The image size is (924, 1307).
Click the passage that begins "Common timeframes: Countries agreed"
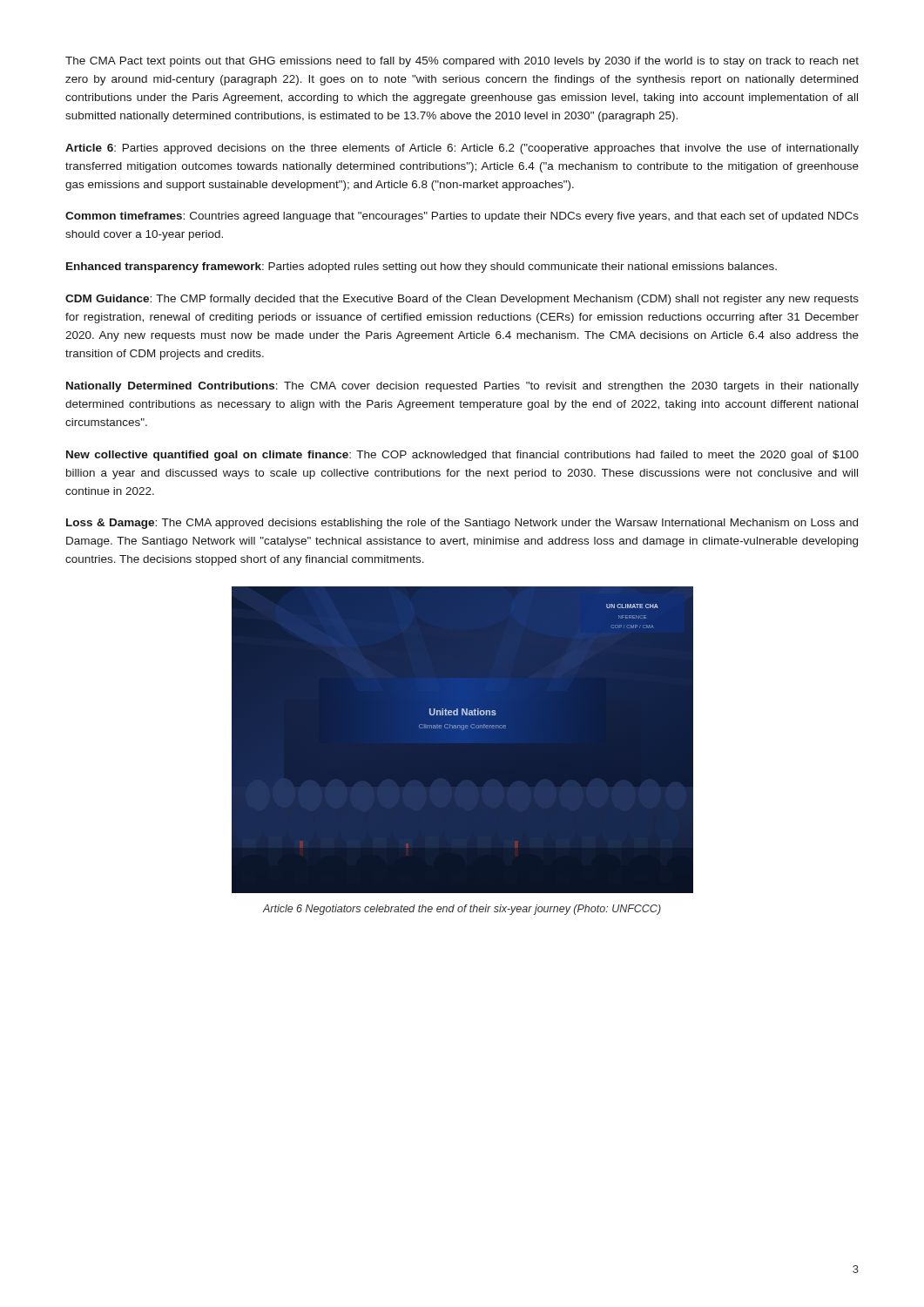(462, 226)
